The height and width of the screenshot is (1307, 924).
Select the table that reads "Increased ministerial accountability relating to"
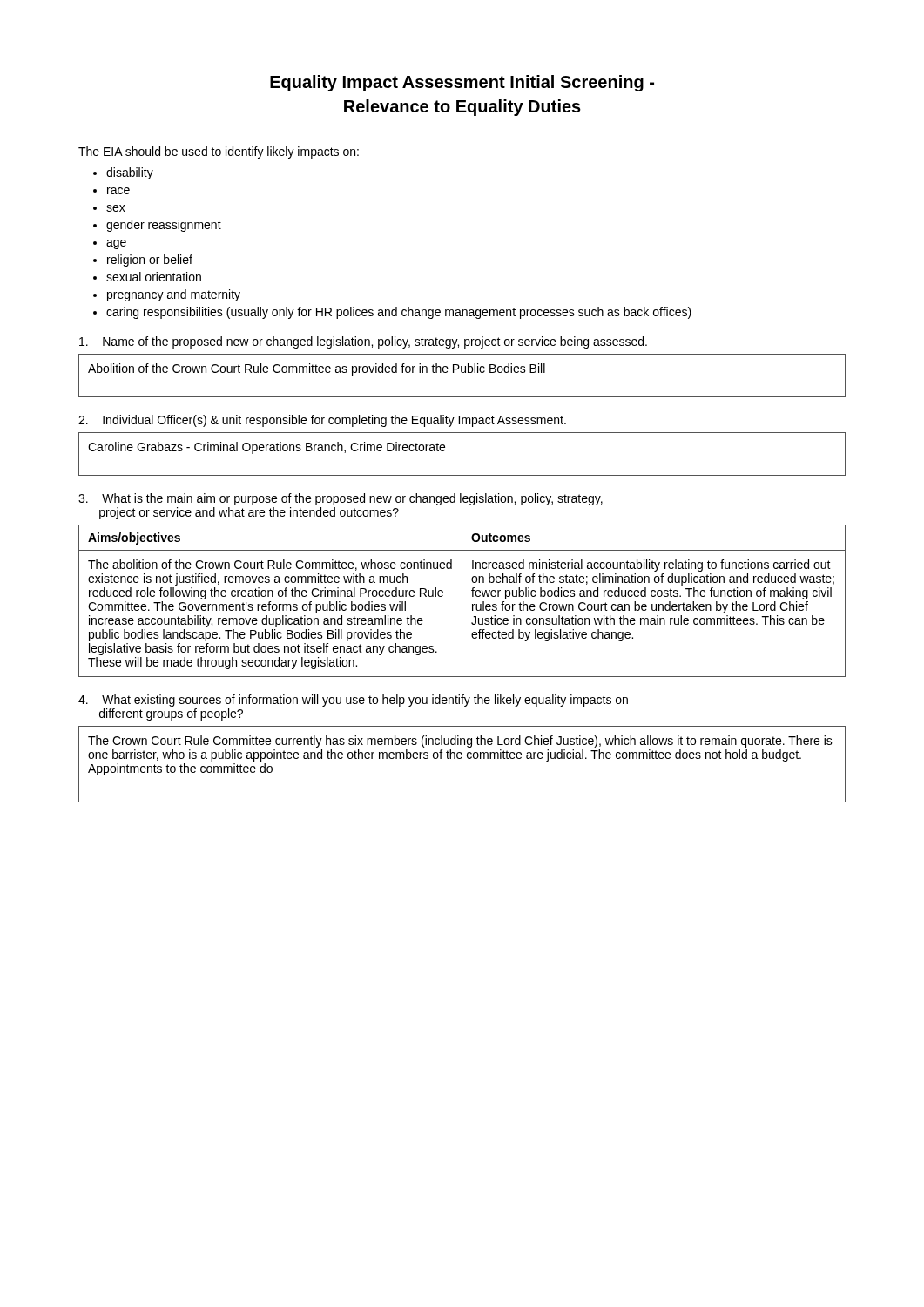(462, 601)
